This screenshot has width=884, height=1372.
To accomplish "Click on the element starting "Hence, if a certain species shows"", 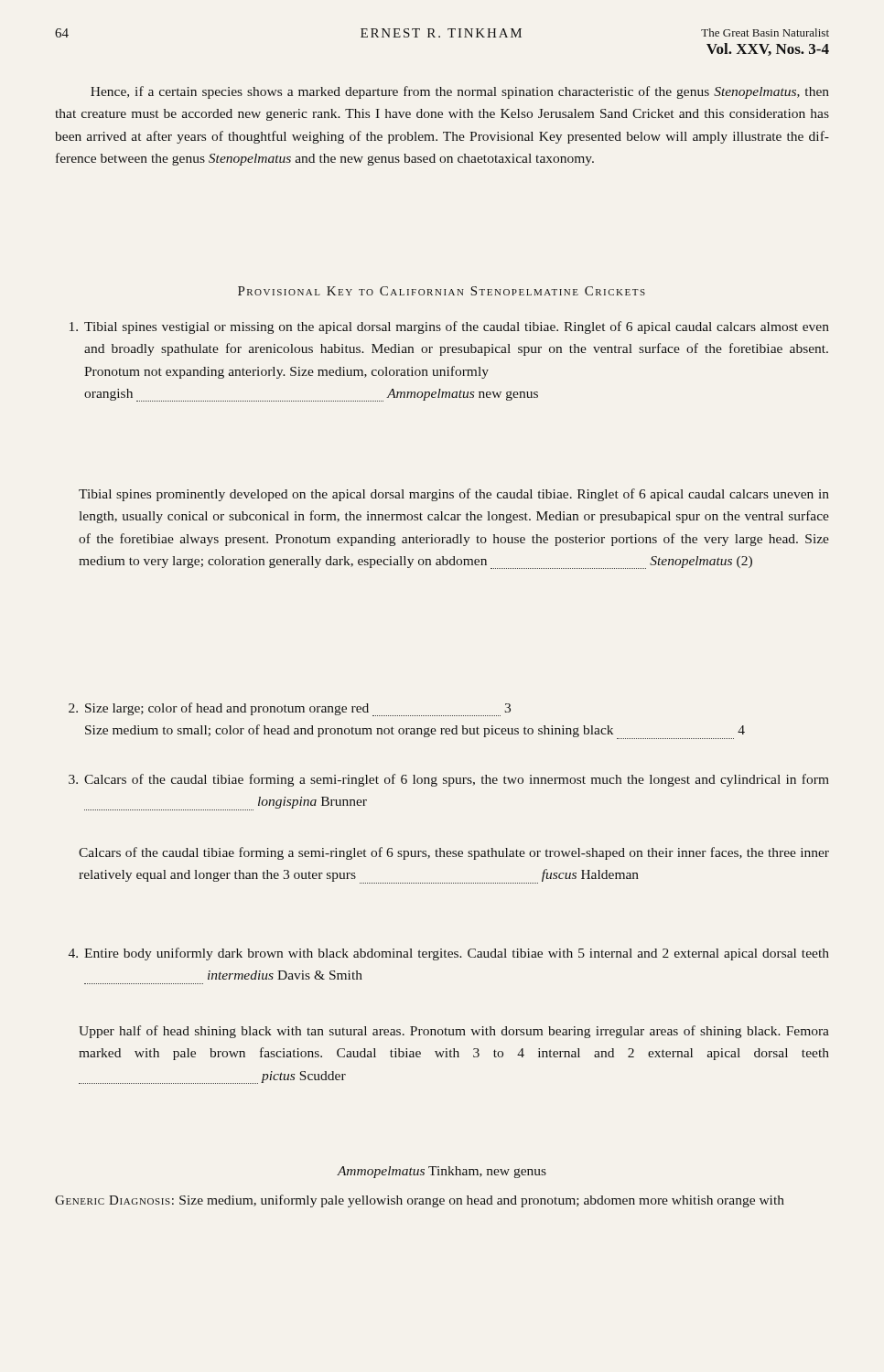I will coord(442,125).
